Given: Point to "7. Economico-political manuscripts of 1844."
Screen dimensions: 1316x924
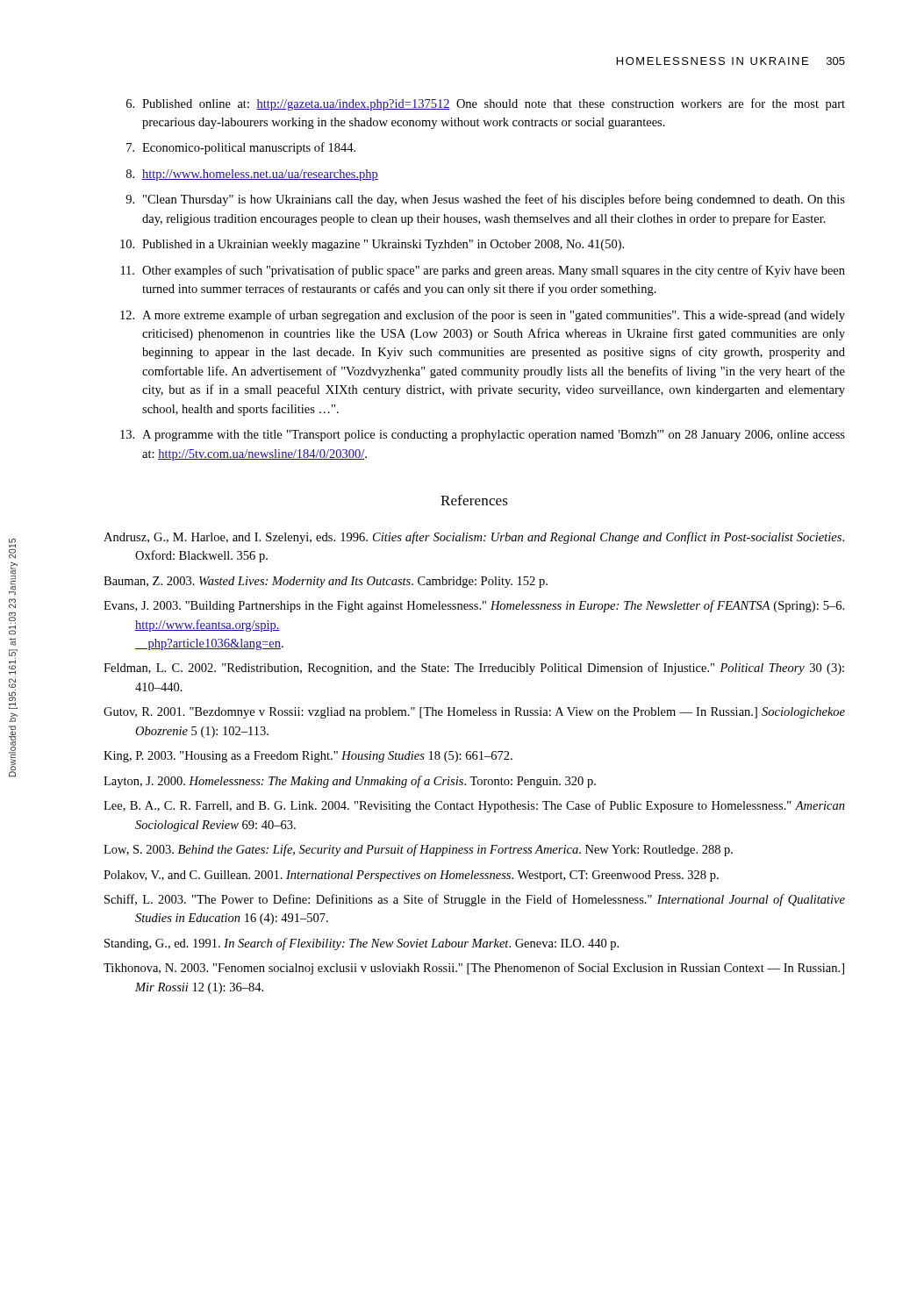Looking at the screenshot, I should coord(241,148).
